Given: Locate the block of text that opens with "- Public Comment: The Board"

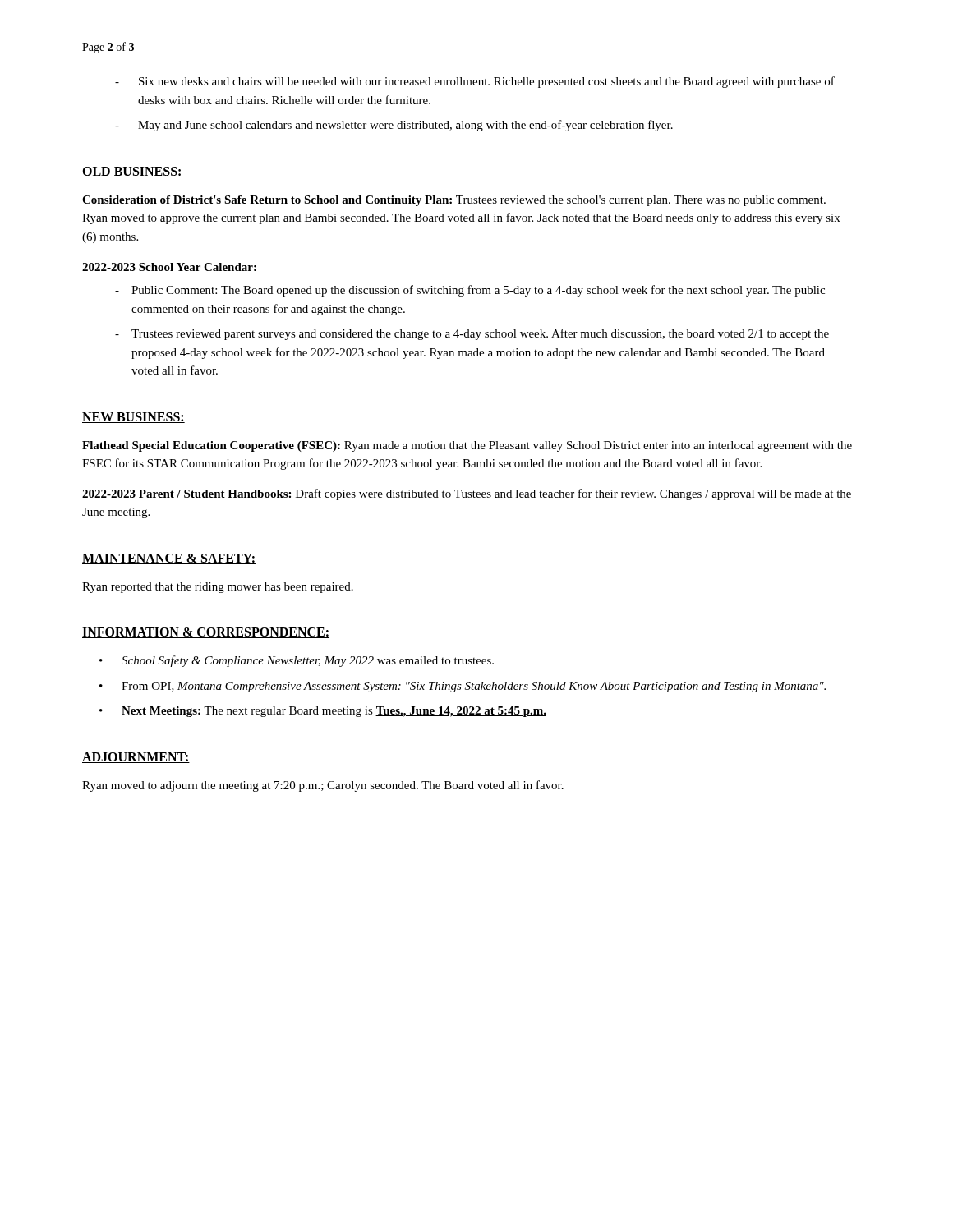Looking at the screenshot, I should [485, 299].
